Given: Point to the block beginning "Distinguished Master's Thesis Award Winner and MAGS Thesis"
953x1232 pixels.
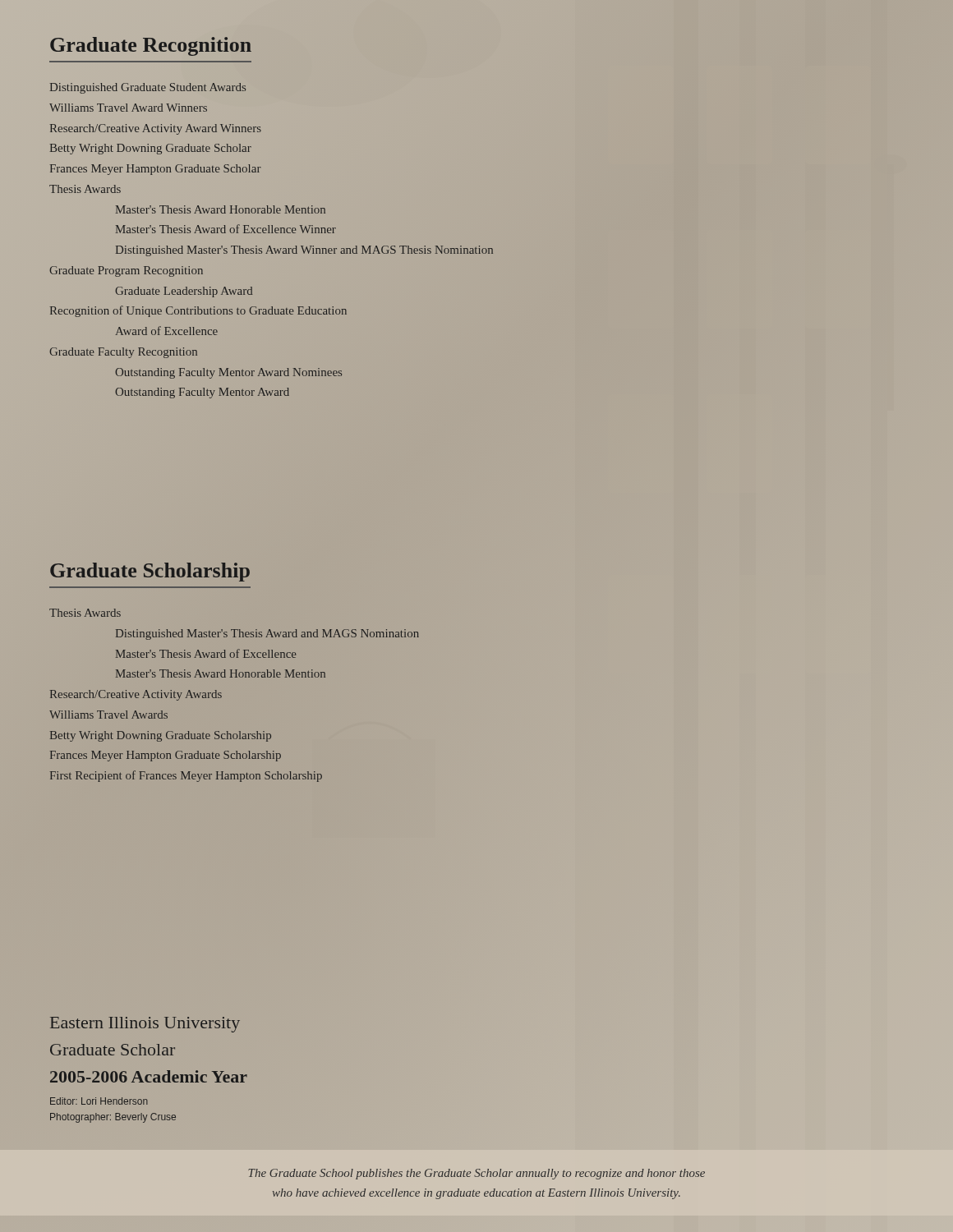Looking at the screenshot, I should coord(304,250).
